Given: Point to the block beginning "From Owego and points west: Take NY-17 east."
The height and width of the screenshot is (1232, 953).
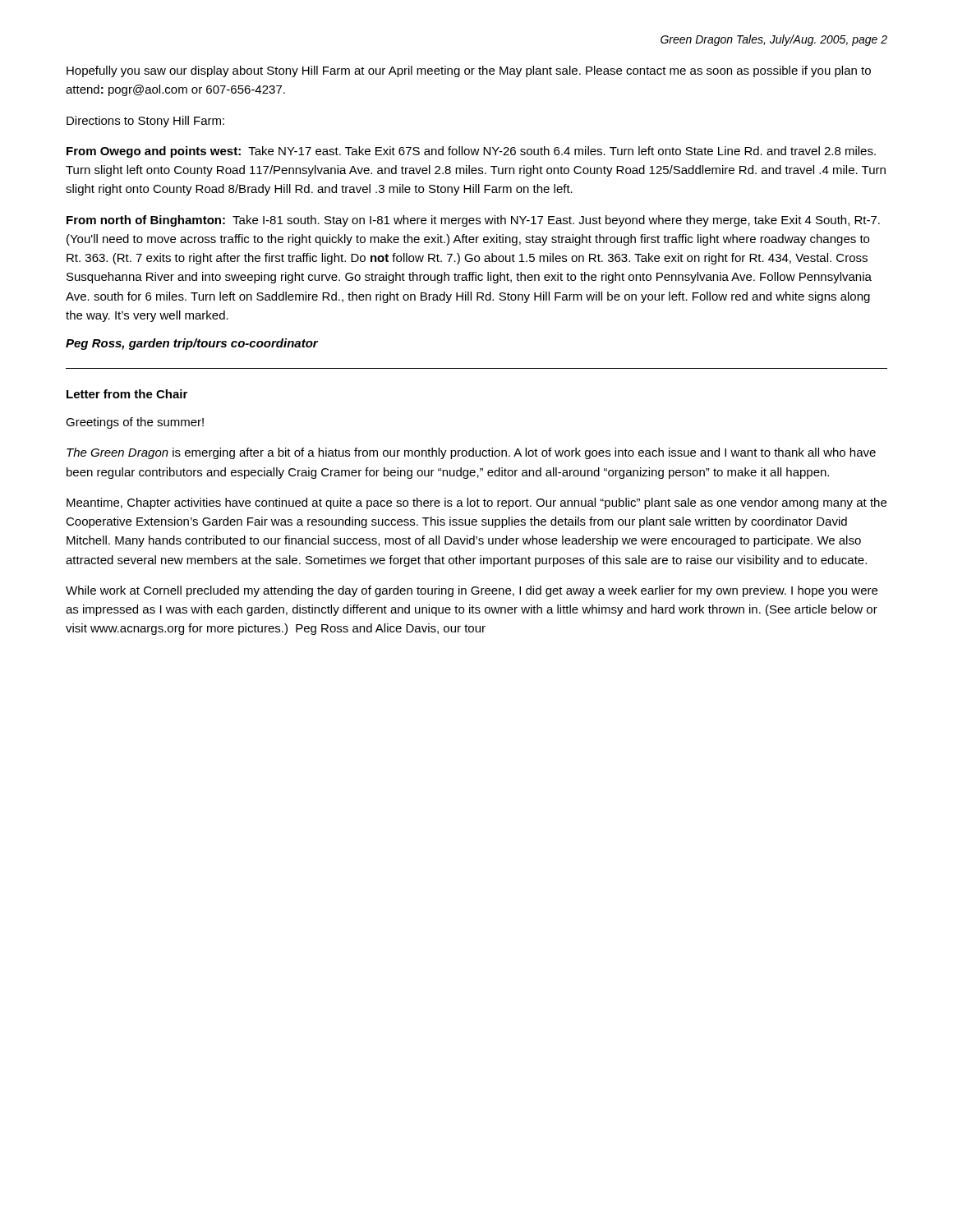Looking at the screenshot, I should 476,170.
